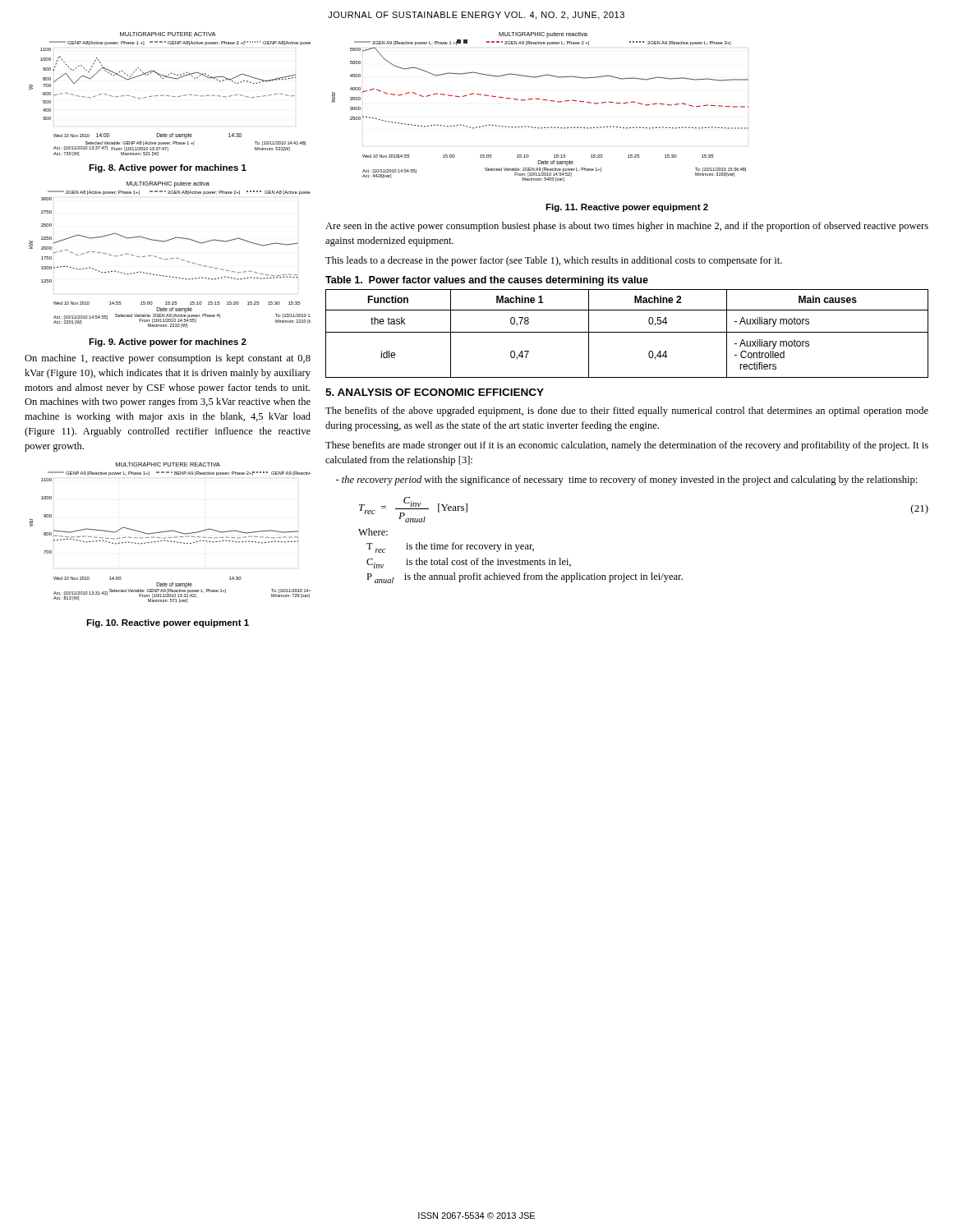Find the text block that reads "This leads to a decrease"

(x=554, y=260)
